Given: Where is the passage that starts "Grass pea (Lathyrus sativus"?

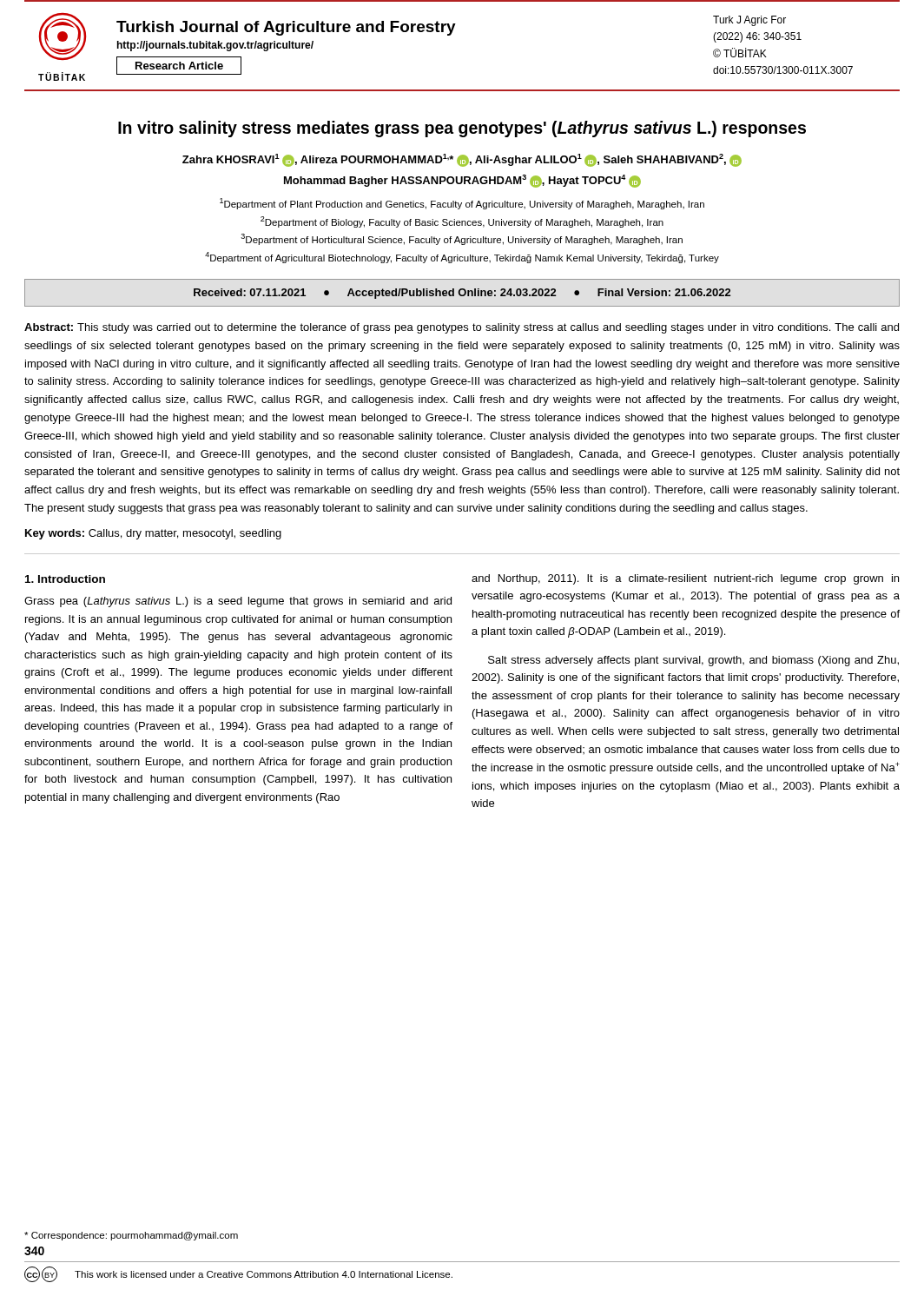Looking at the screenshot, I should (238, 699).
